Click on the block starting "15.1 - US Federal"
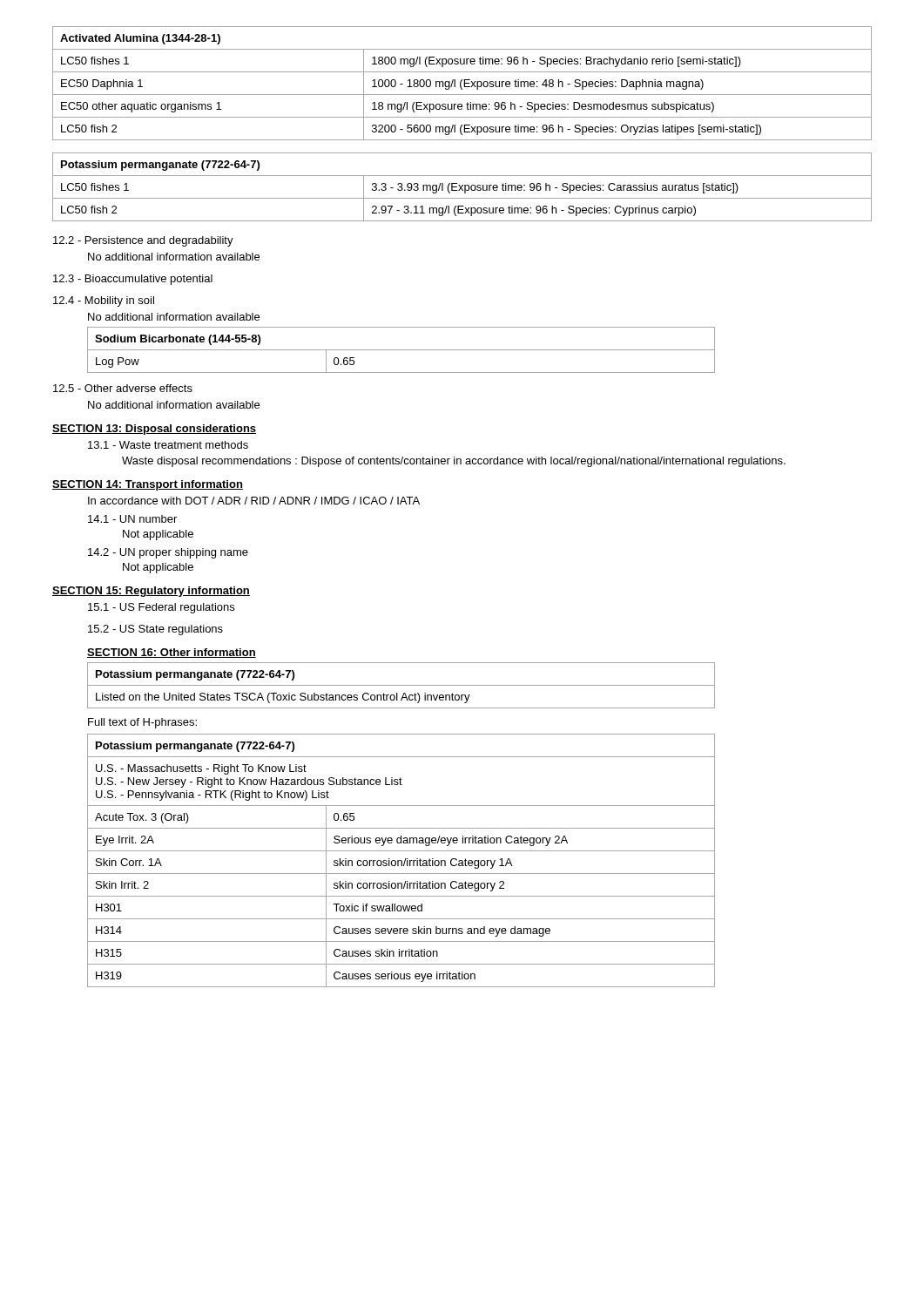The height and width of the screenshot is (1307, 924). 161,607
